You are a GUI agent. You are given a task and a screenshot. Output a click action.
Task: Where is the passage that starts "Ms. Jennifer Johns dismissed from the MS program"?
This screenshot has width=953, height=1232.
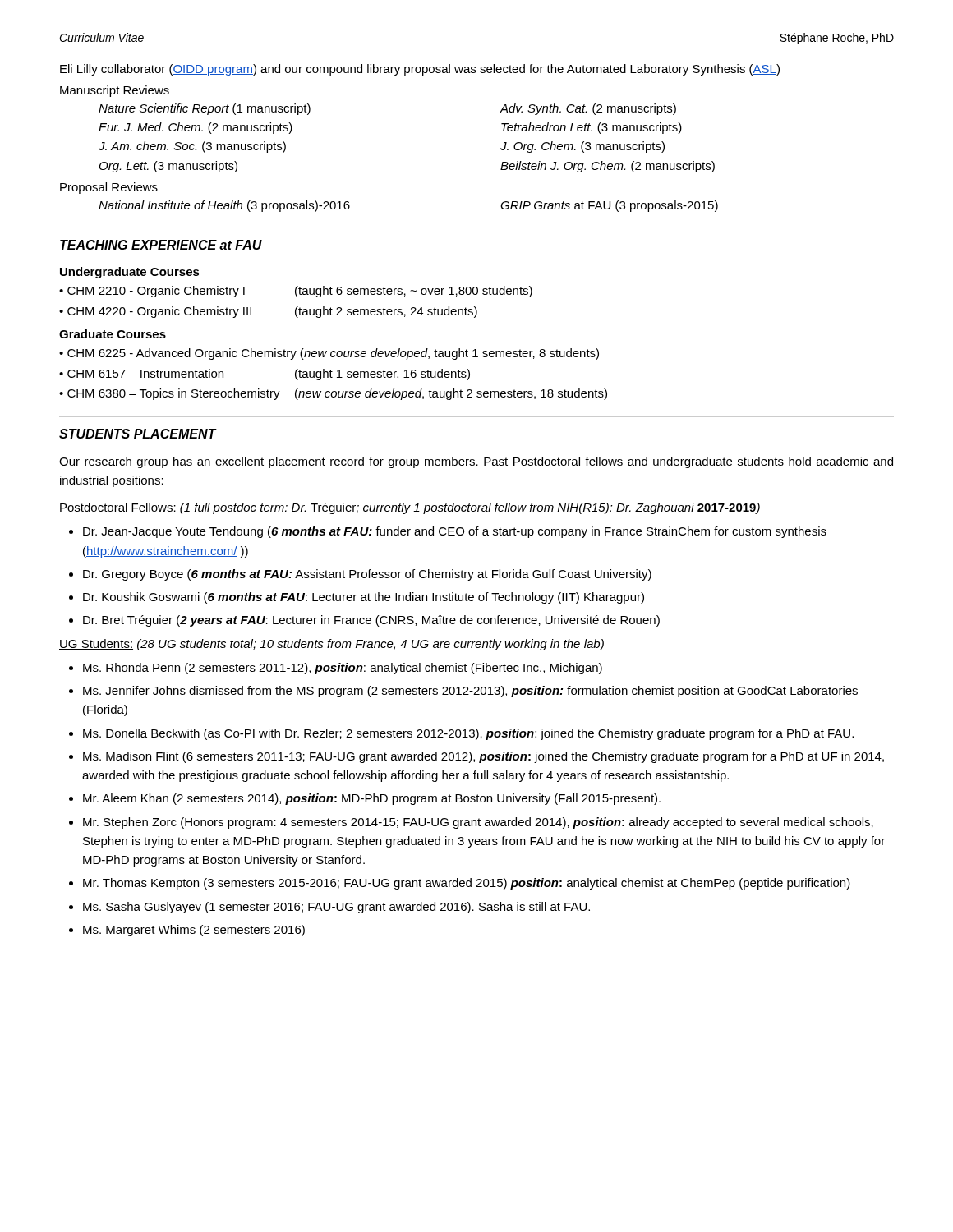pyautogui.click(x=470, y=700)
